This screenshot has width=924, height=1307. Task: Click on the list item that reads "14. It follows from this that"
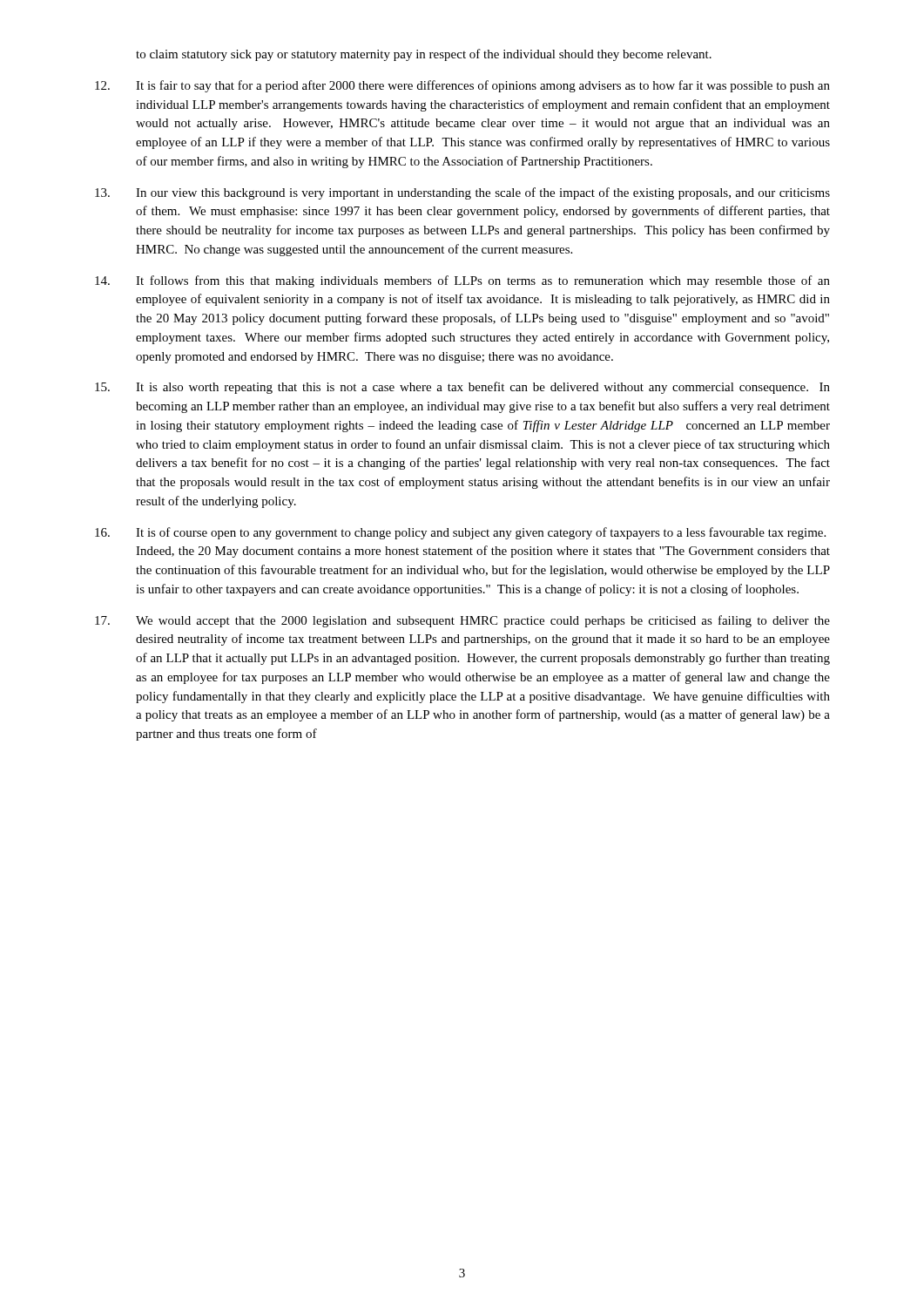[x=462, y=319]
